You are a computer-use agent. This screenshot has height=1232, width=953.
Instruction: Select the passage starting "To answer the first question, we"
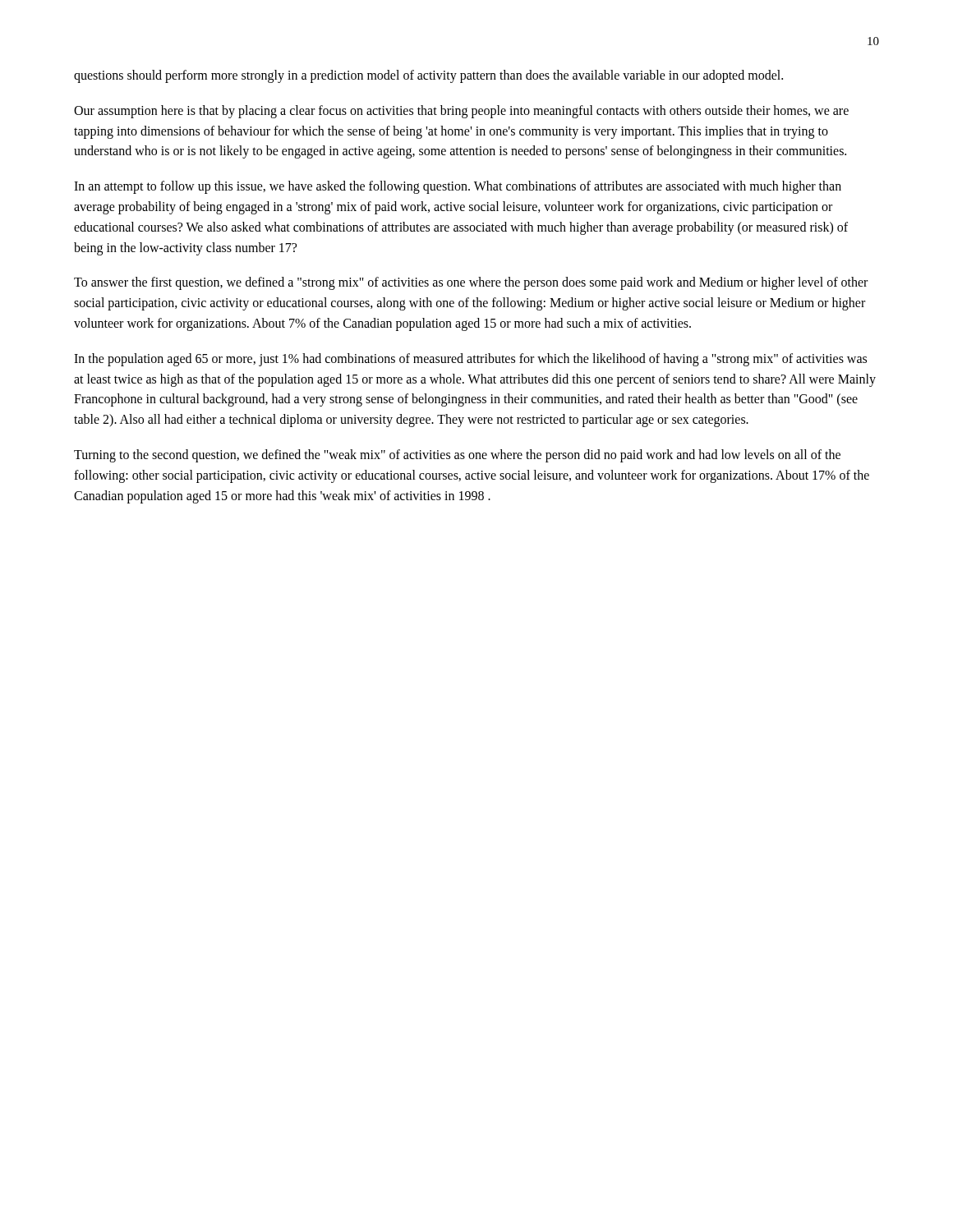pos(471,303)
